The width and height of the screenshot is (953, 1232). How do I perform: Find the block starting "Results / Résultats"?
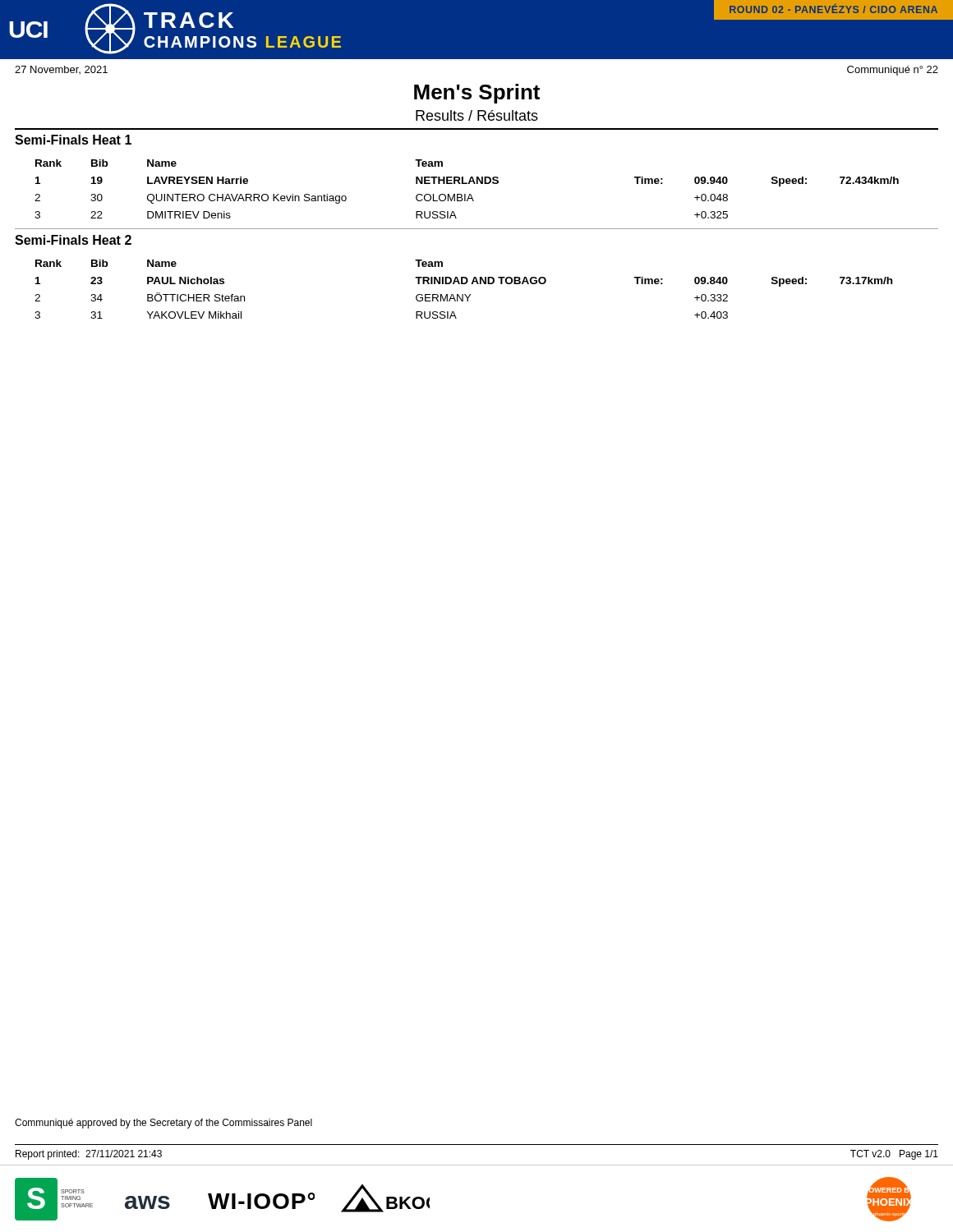coord(476,116)
